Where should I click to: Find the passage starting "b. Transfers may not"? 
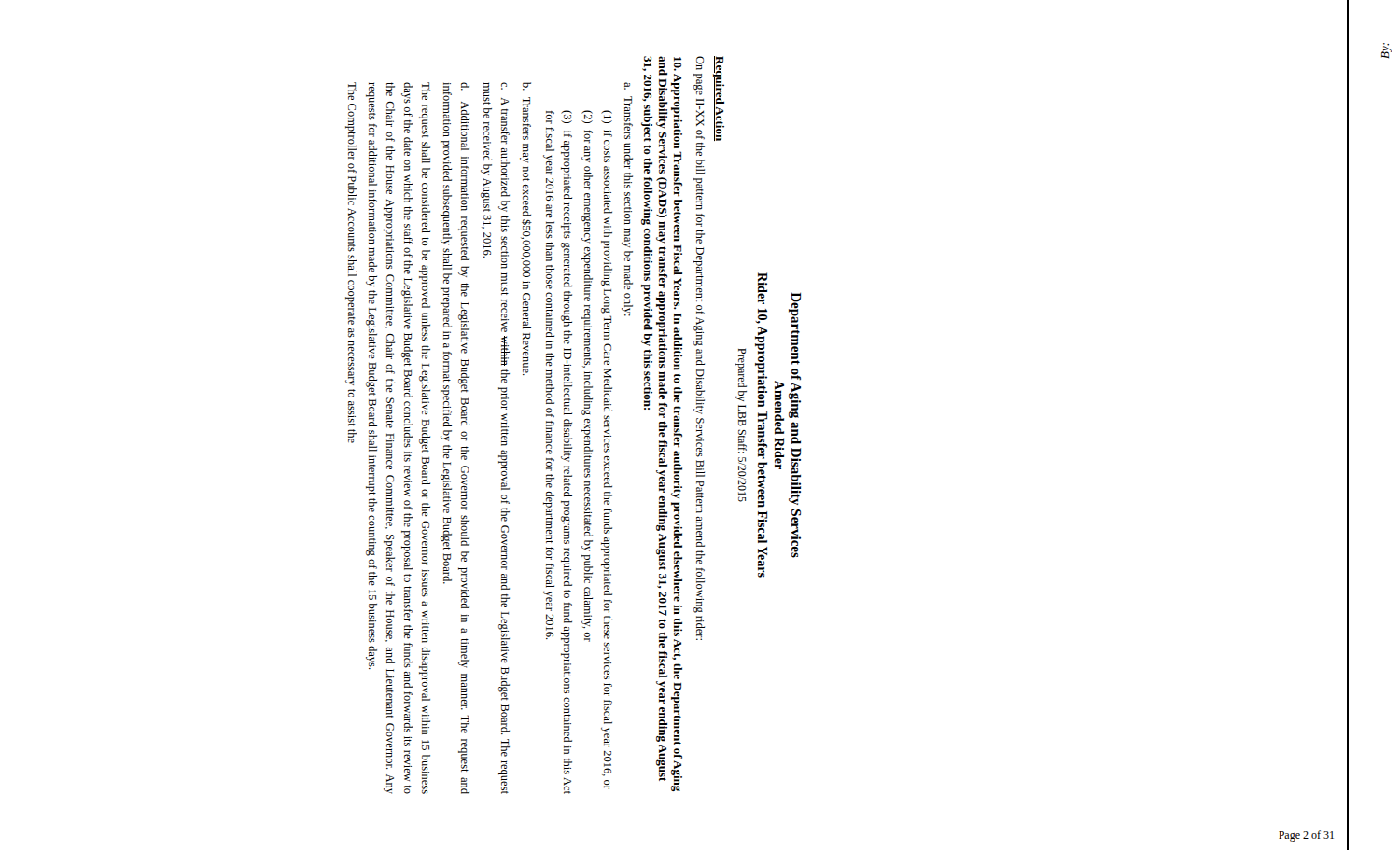click(x=527, y=229)
